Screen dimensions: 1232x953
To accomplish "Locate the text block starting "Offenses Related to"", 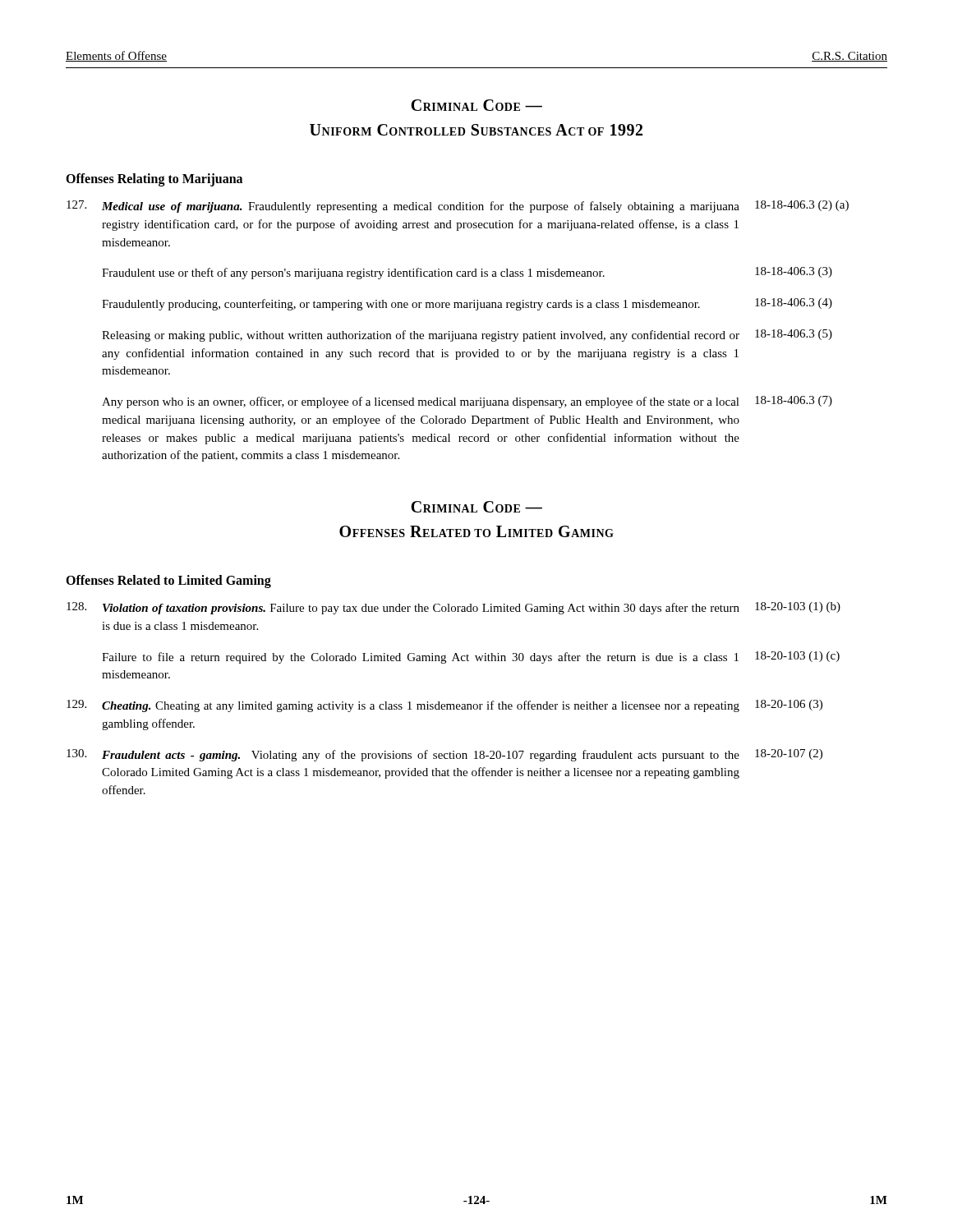I will (x=168, y=580).
